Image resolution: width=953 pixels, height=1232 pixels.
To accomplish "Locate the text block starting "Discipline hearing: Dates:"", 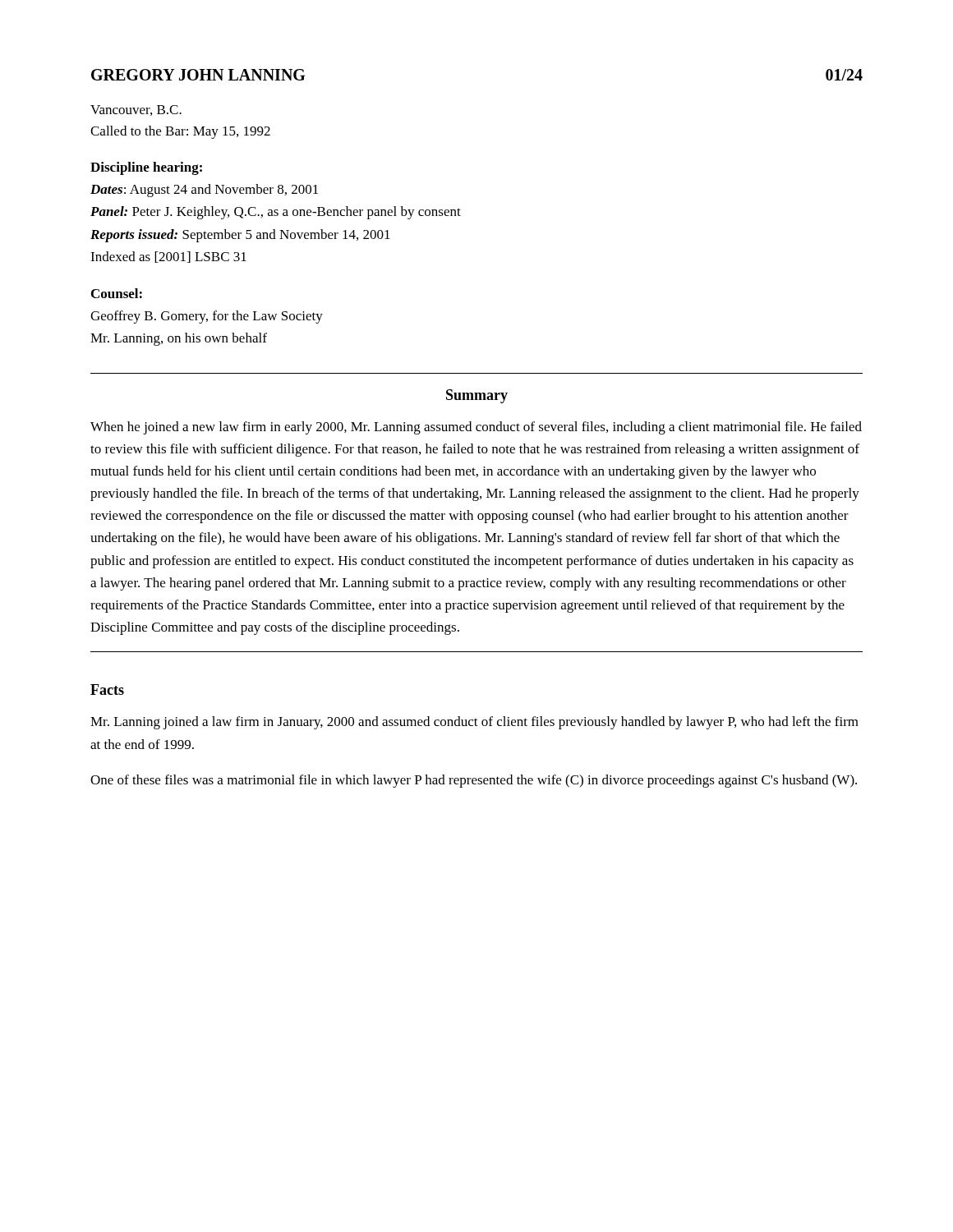I will tap(276, 212).
